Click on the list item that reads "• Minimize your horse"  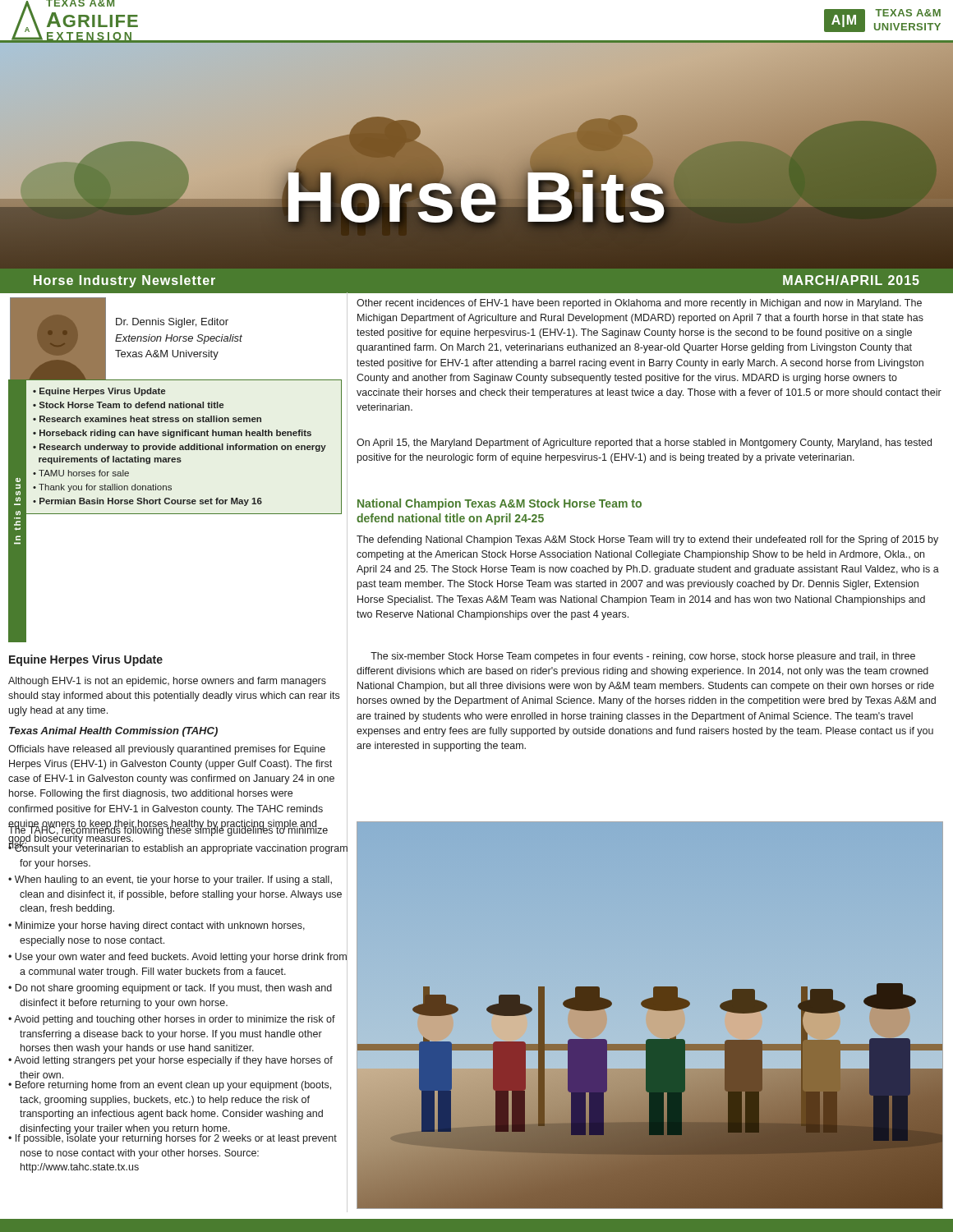tap(157, 933)
